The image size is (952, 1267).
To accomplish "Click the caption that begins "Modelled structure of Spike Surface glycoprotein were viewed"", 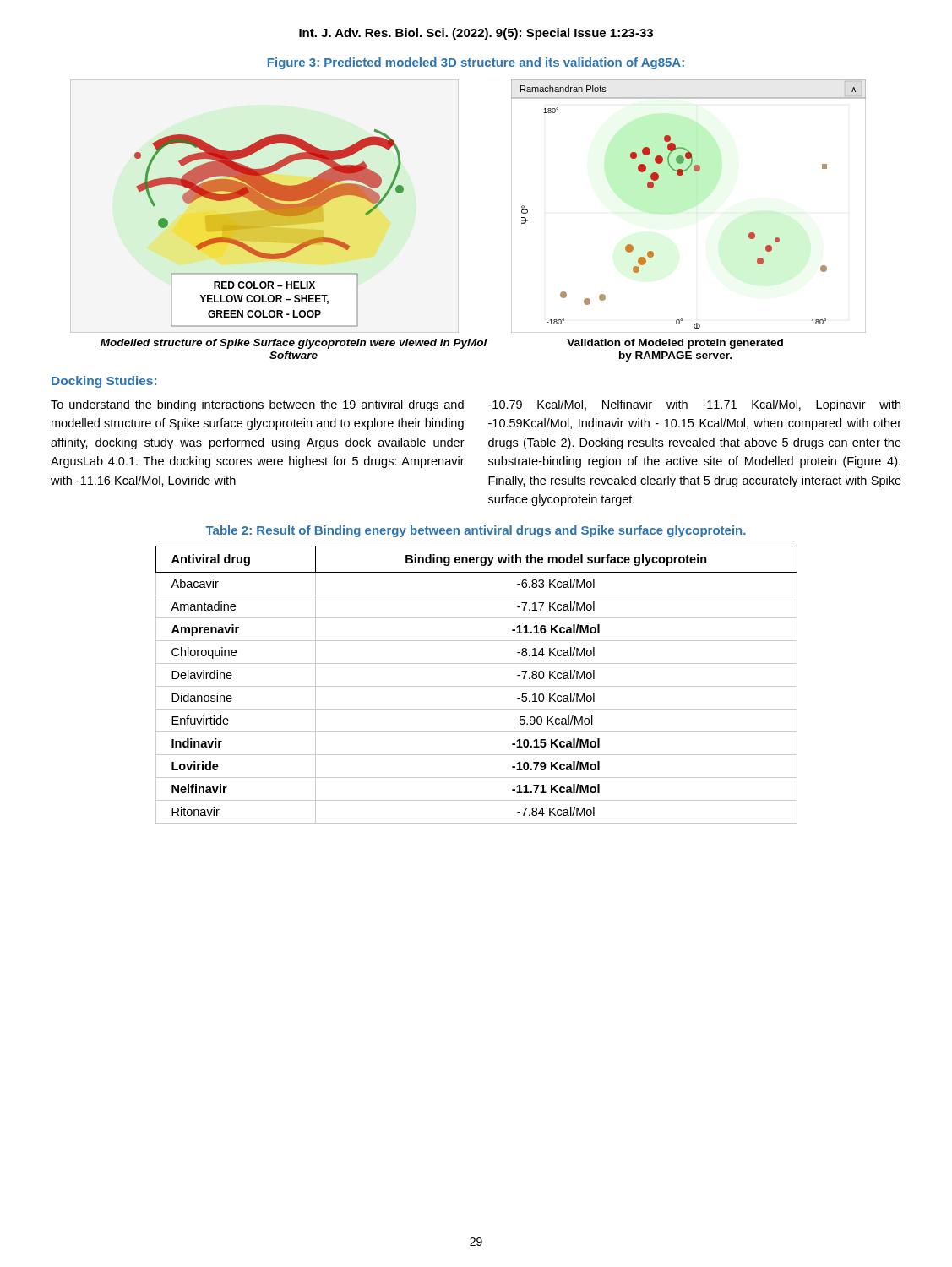I will click(x=294, y=349).
